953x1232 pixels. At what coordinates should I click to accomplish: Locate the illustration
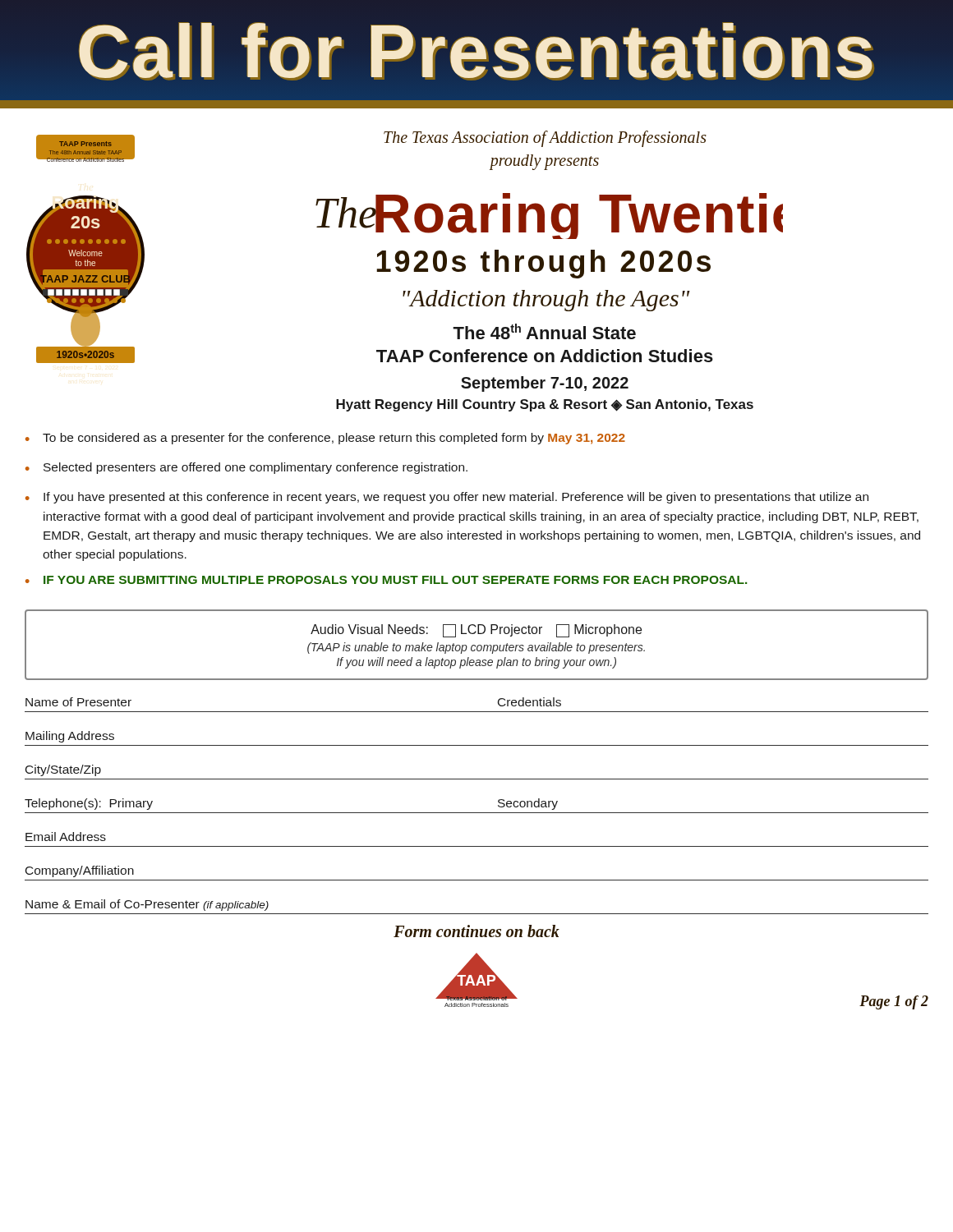(85, 272)
